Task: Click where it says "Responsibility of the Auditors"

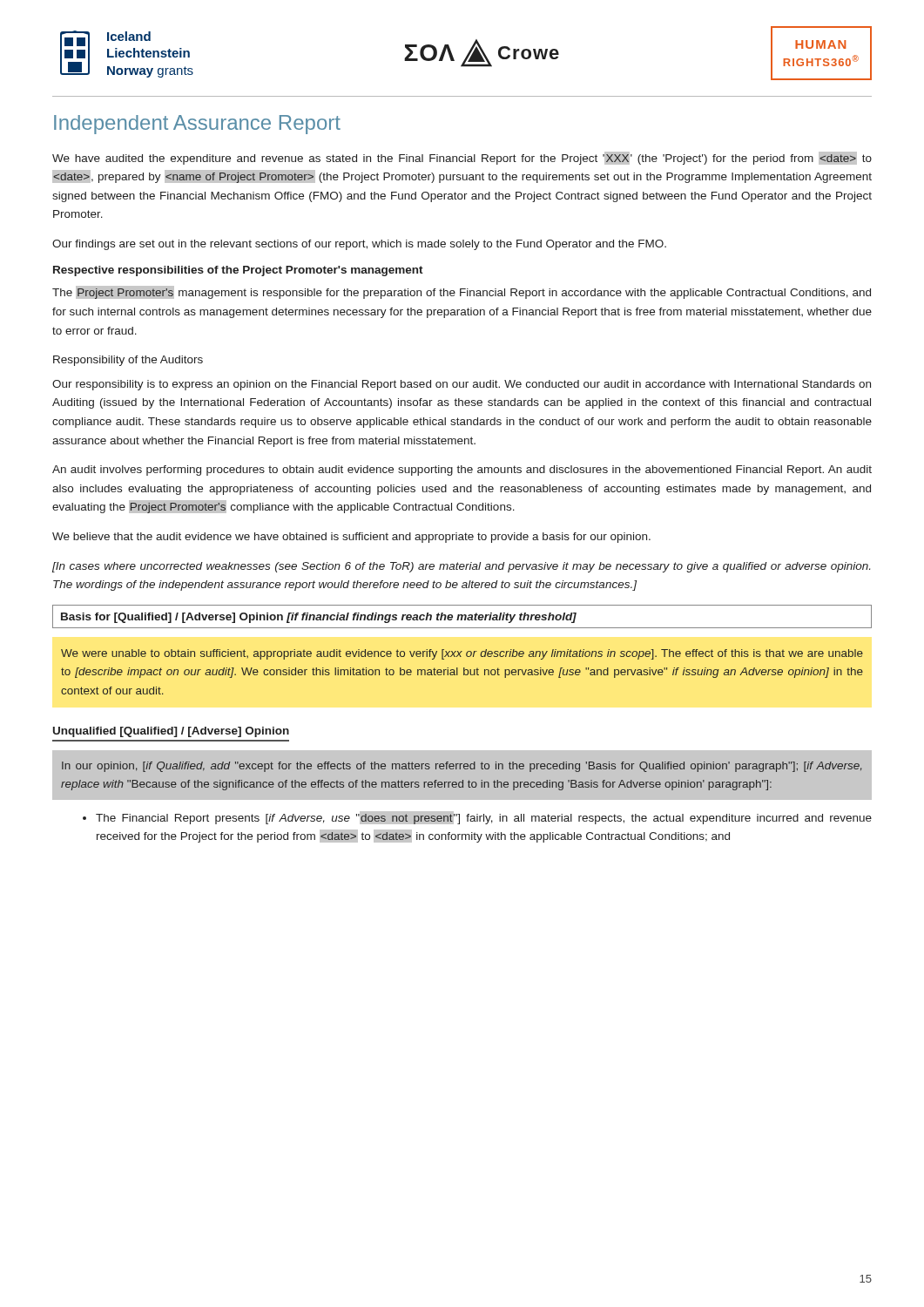Action: pos(128,360)
